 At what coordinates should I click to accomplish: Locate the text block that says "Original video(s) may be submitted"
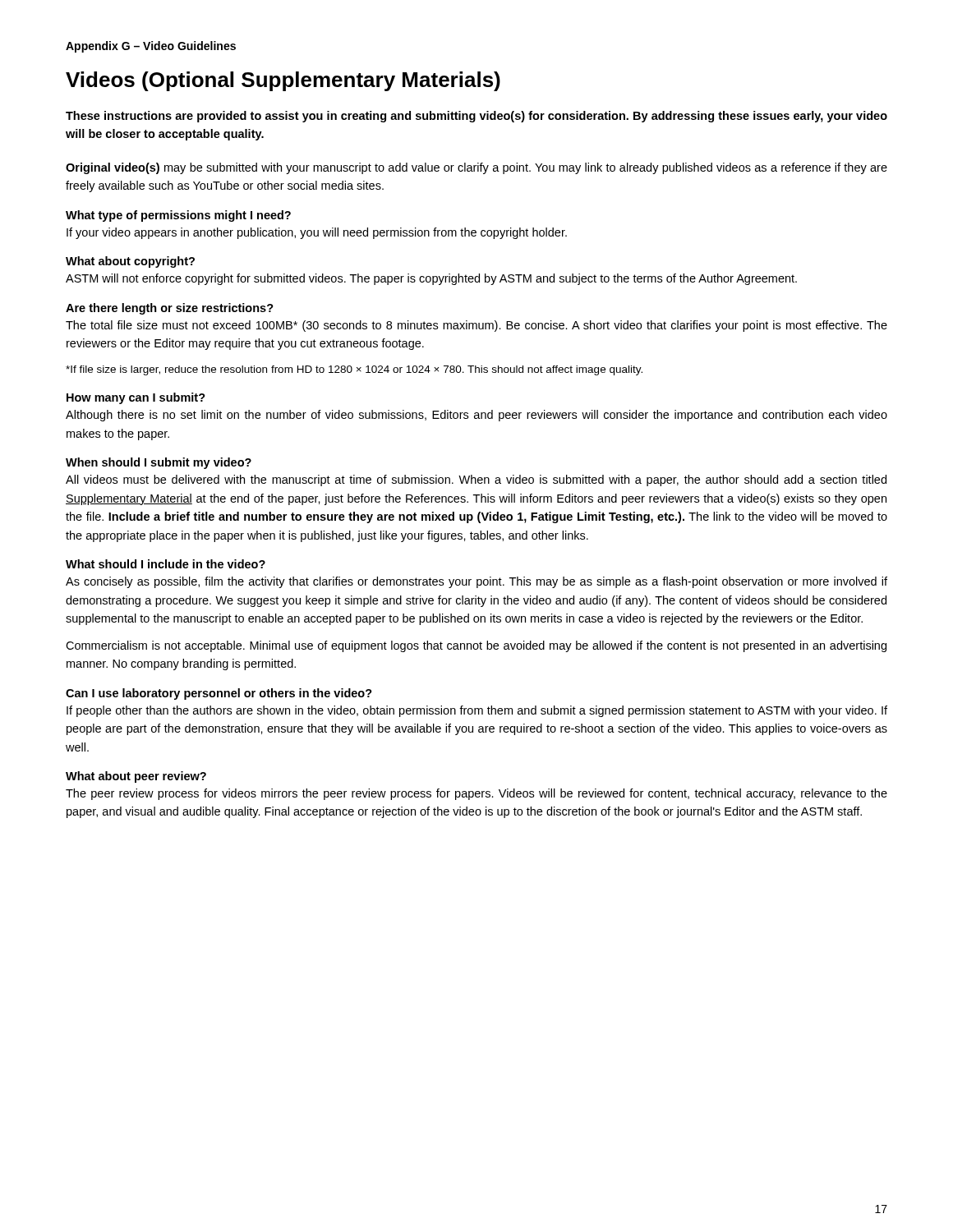[x=476, y=177]
